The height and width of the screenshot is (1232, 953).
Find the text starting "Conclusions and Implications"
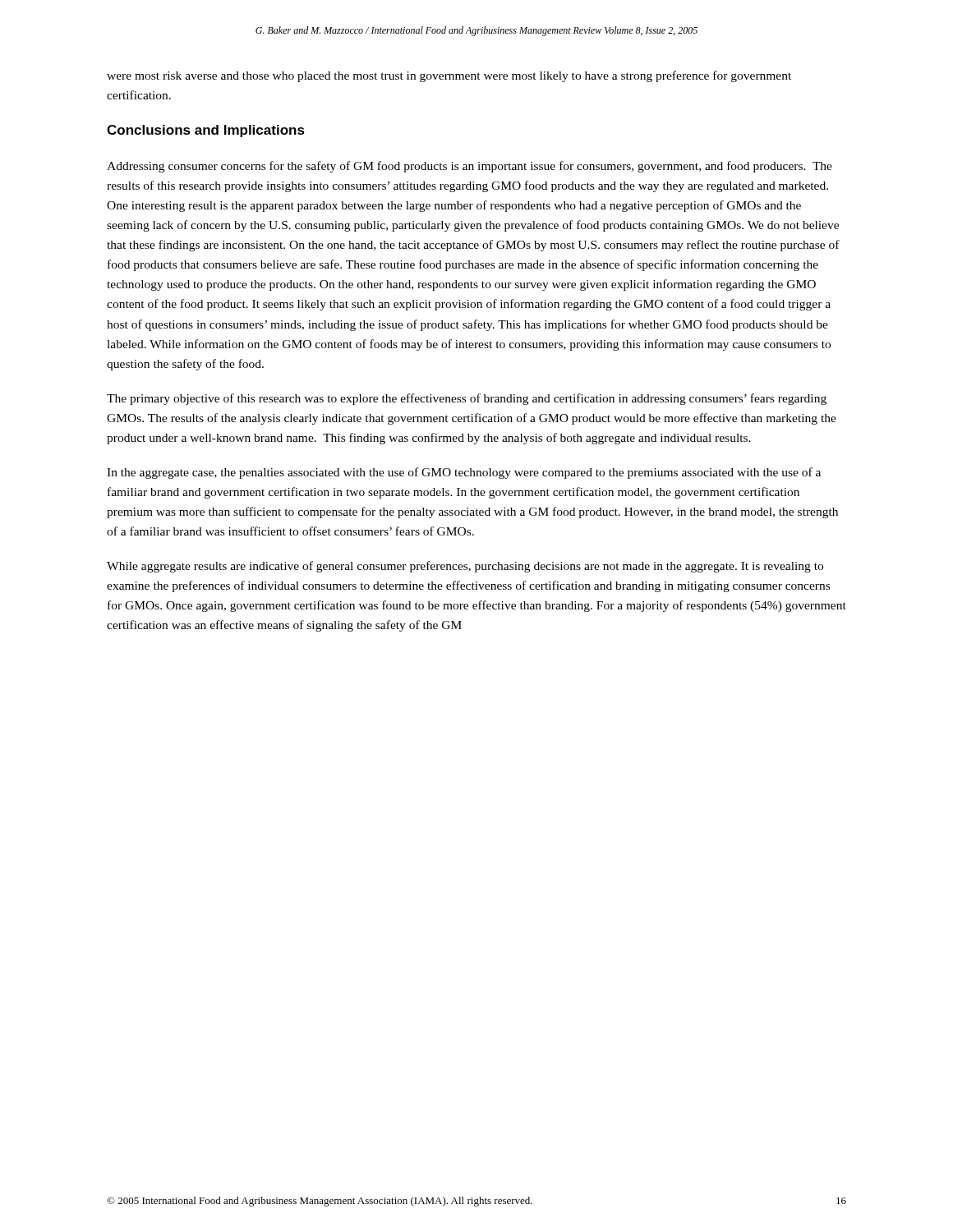click(206, 130)
